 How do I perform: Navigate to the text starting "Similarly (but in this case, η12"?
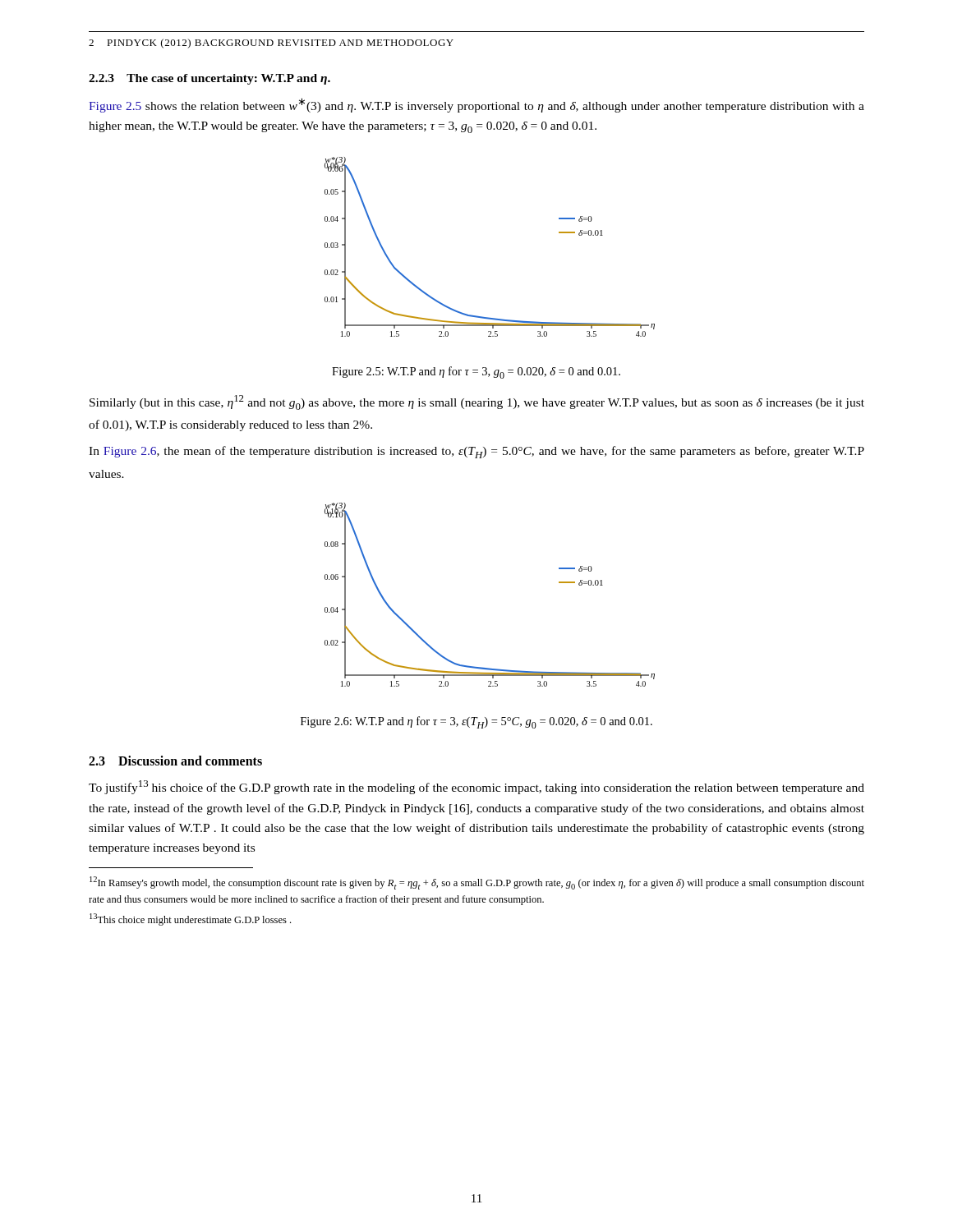(476, 412)
